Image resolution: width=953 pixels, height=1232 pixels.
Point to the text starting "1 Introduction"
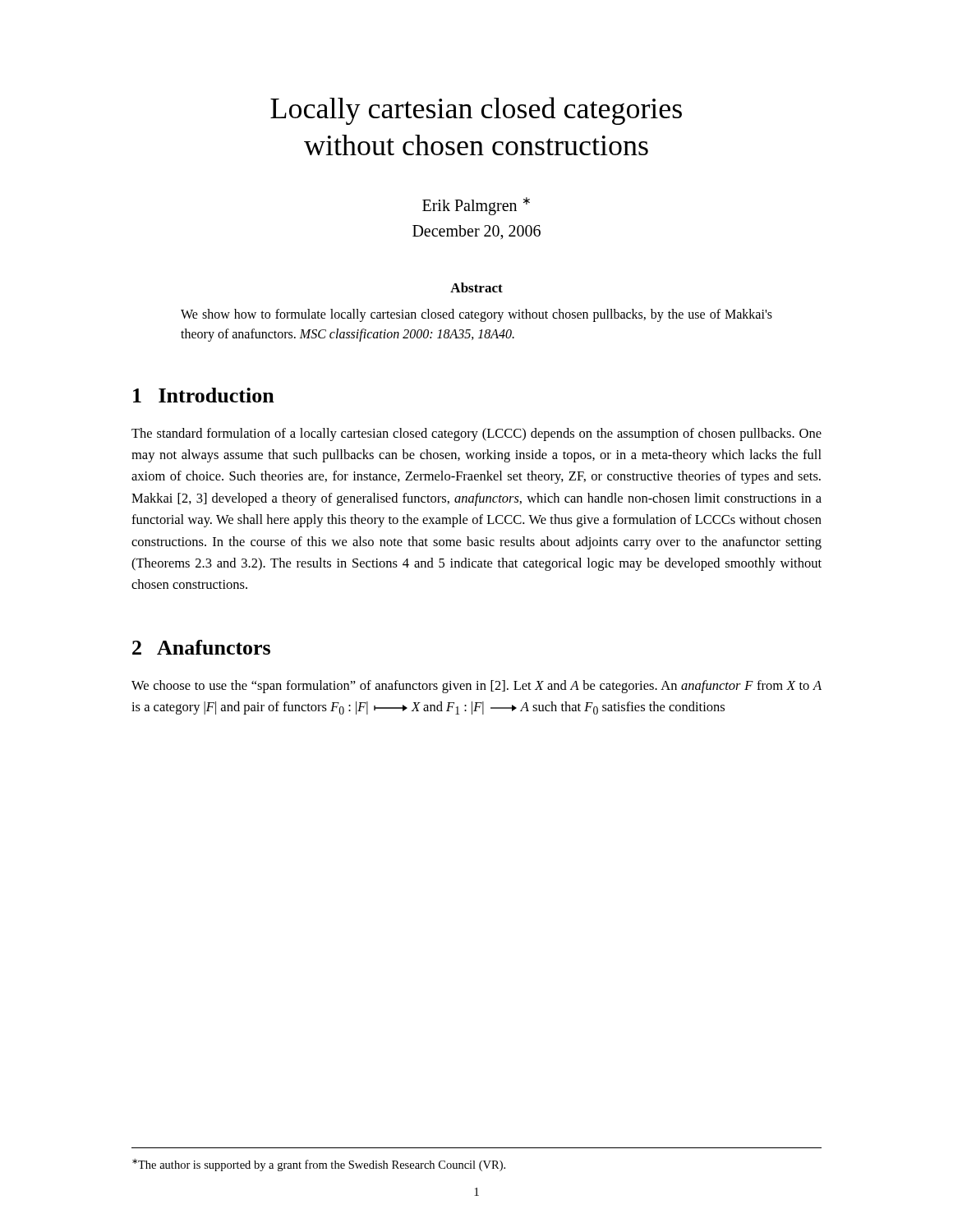(x=203, y=395)
